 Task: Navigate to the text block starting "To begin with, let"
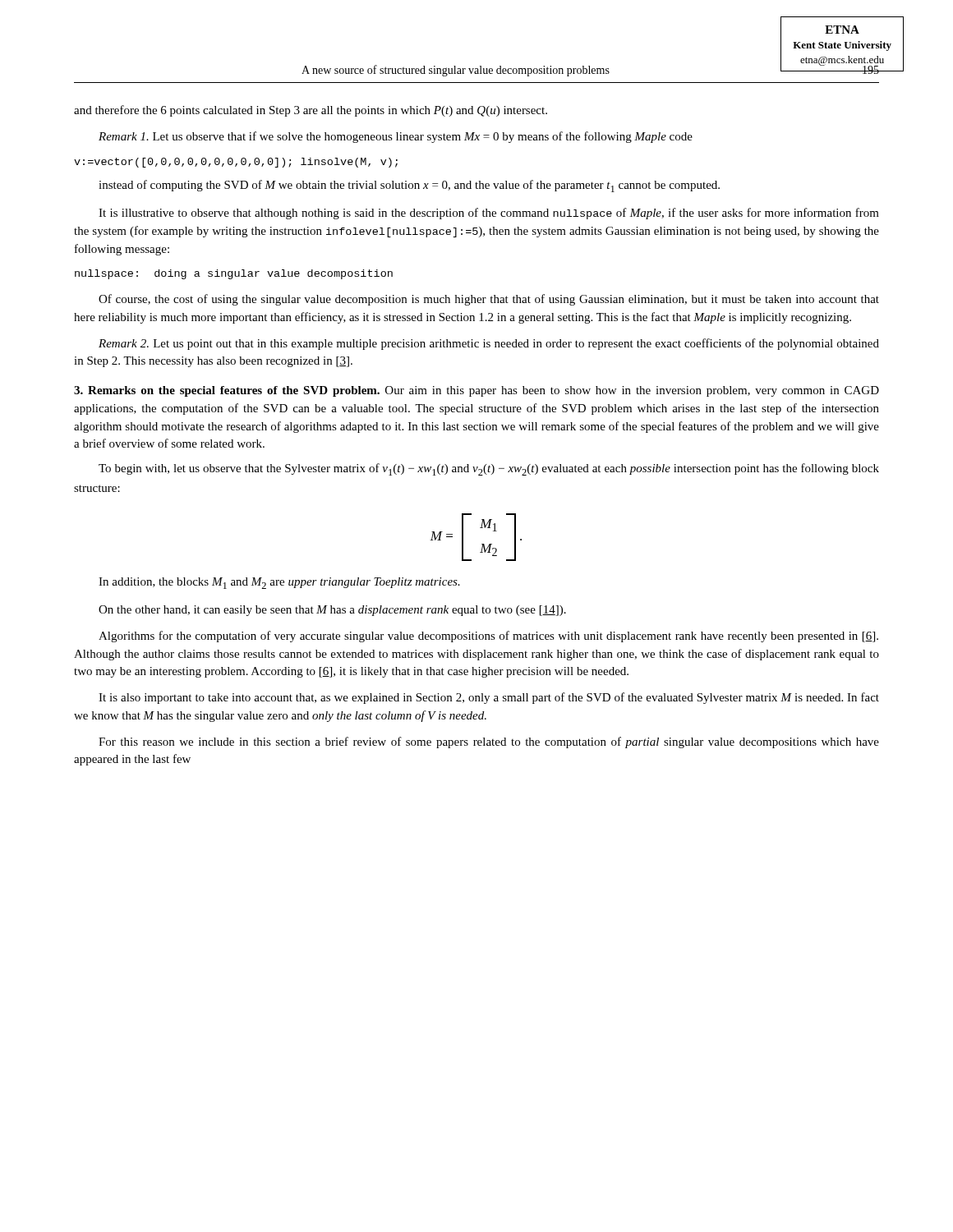476,479
